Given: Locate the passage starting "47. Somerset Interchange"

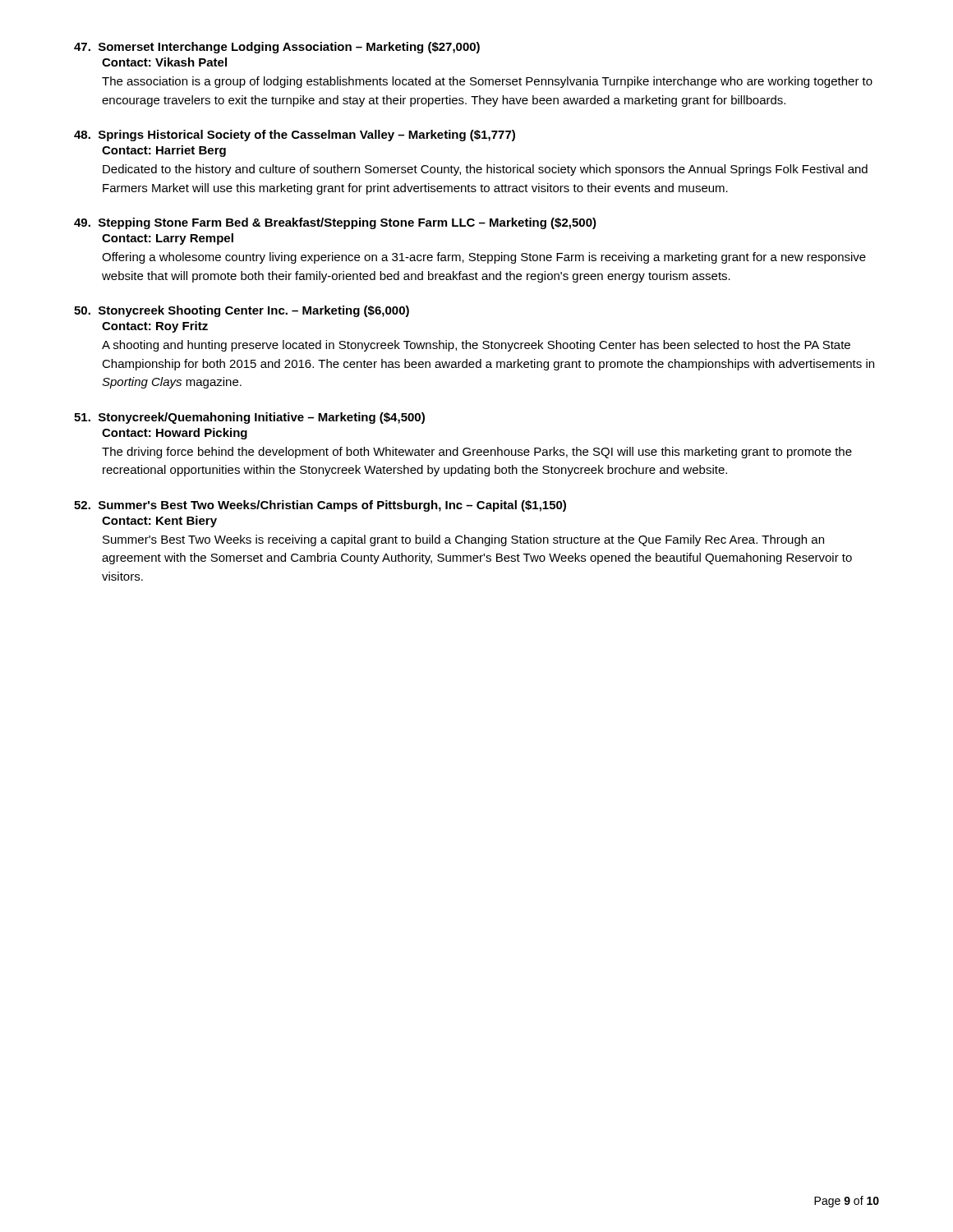Looking at the screenshot, I should [x=476, y=74].
